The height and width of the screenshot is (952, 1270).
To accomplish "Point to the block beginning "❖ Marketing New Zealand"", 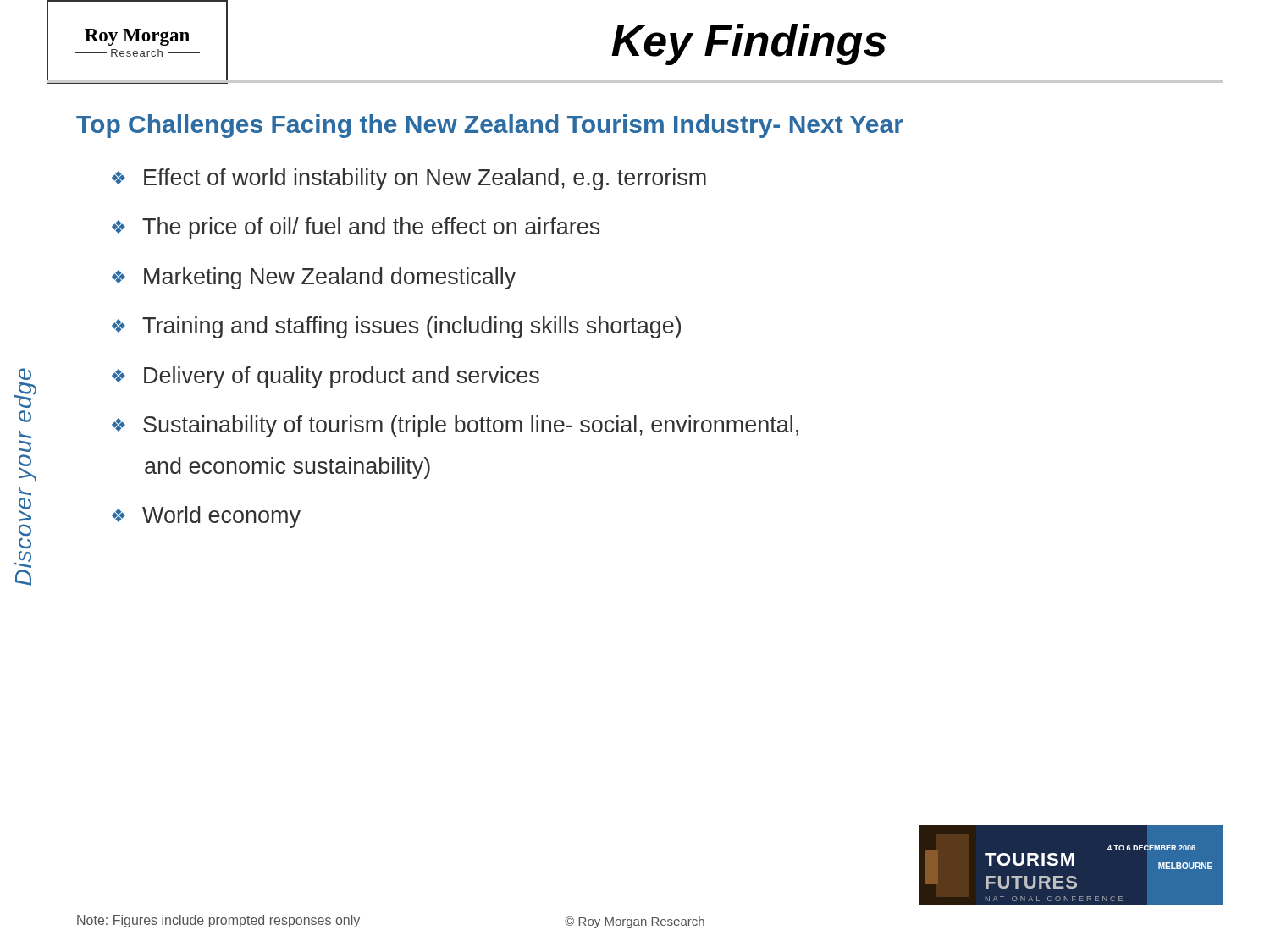I will coord(314,278).
